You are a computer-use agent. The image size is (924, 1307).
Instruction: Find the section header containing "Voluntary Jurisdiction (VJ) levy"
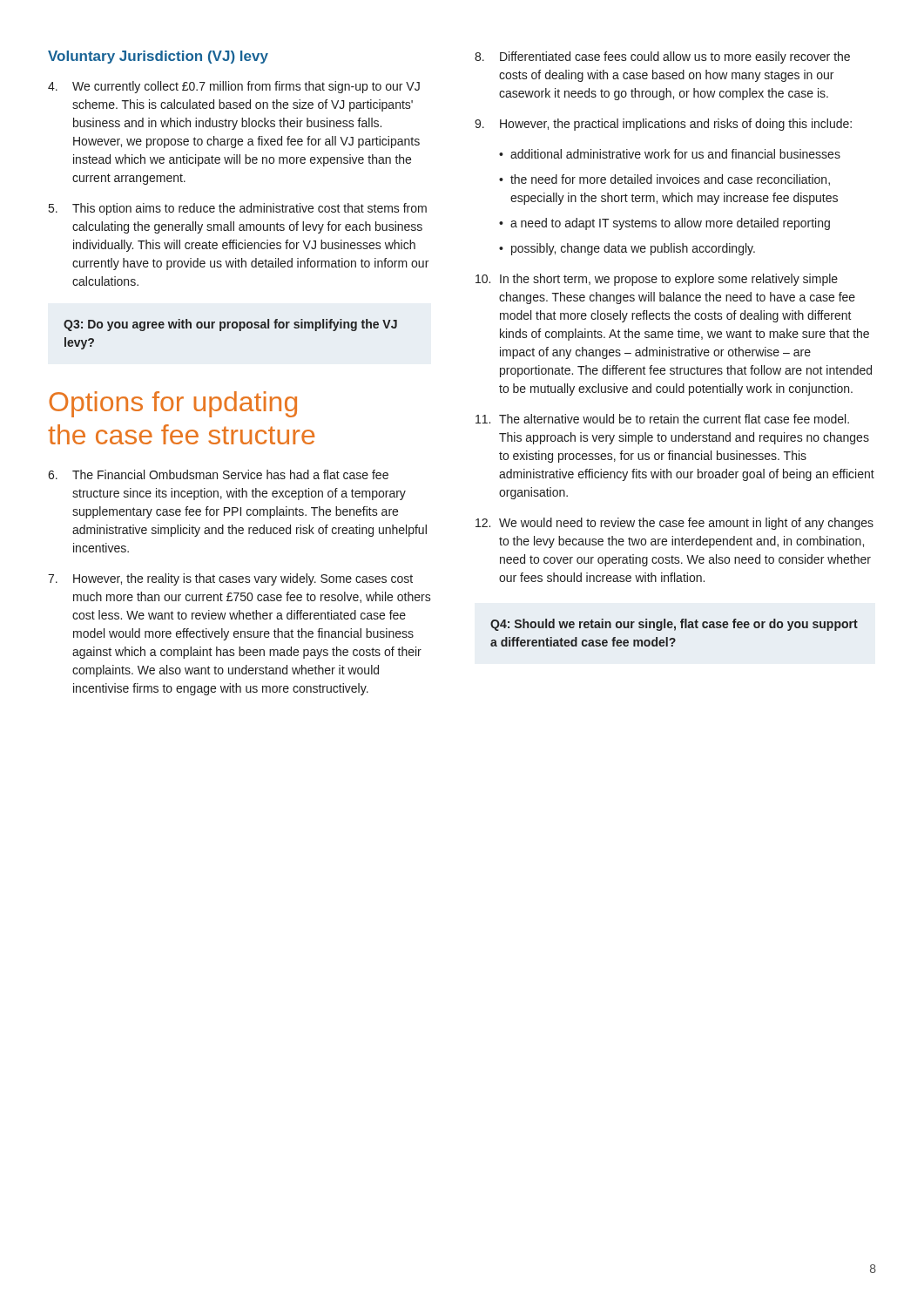[x=239, y=57]
